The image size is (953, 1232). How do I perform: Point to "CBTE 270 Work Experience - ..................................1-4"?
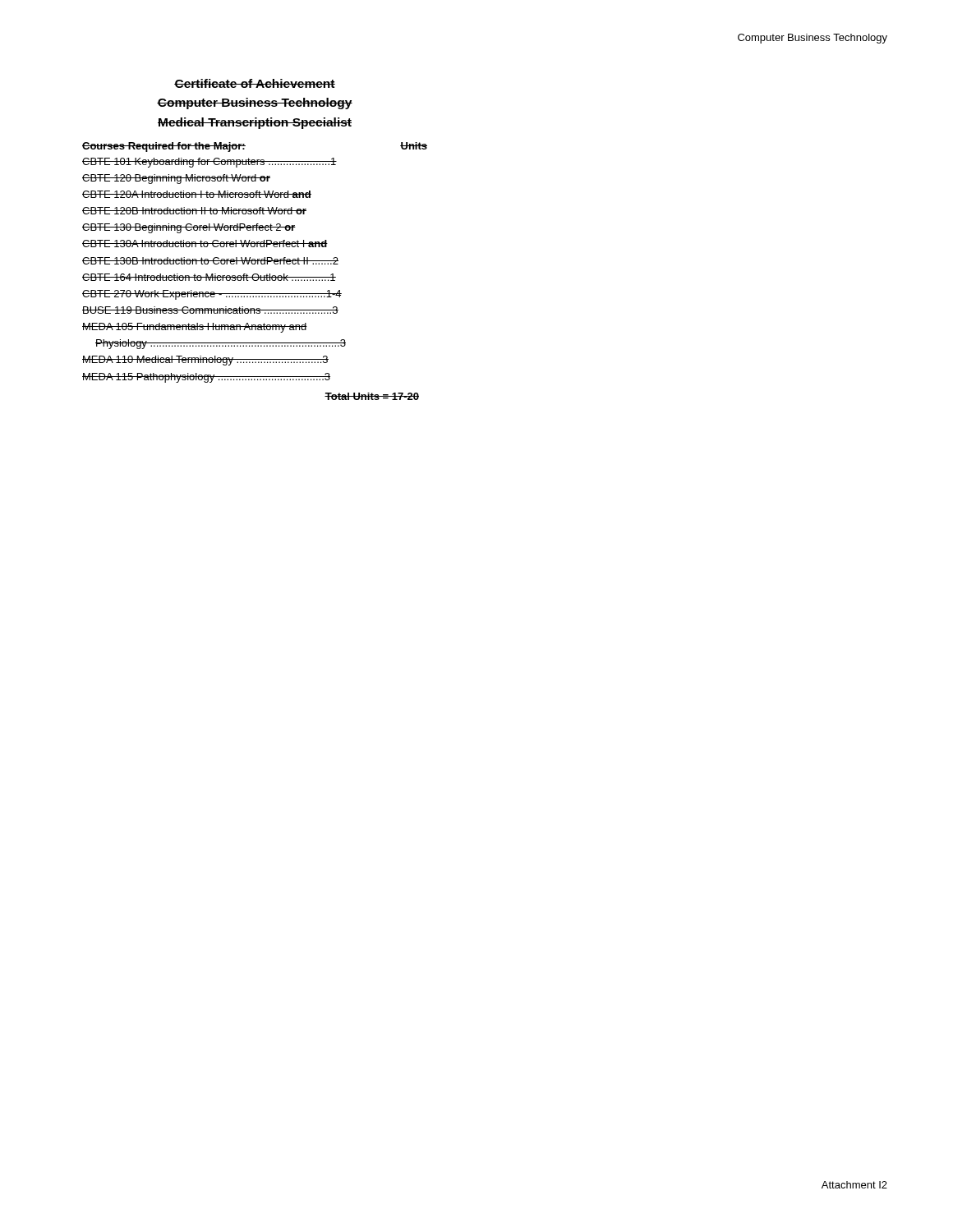click(x=212, y=293)
